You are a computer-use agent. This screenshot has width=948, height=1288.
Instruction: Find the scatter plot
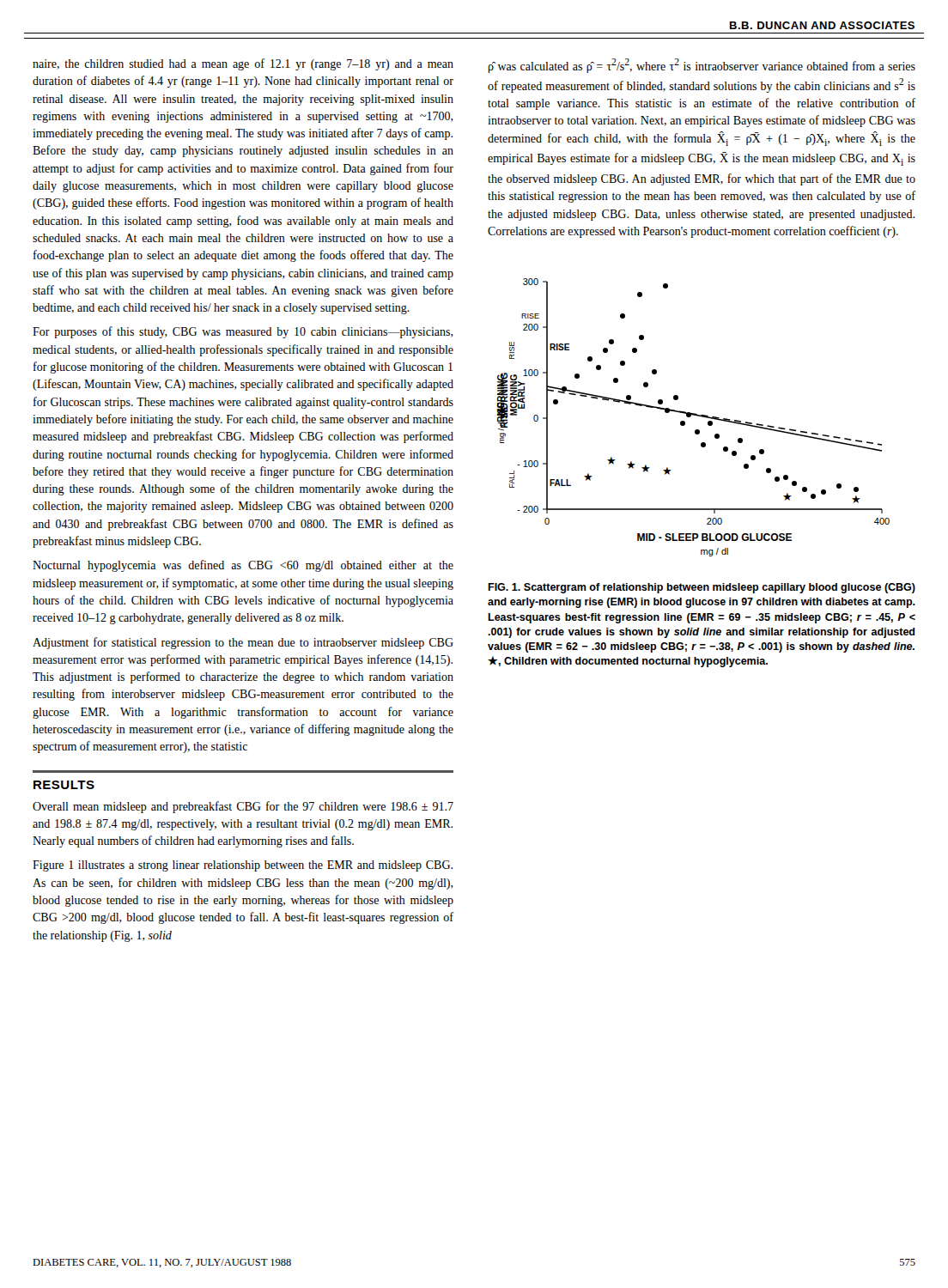(702, 419)
